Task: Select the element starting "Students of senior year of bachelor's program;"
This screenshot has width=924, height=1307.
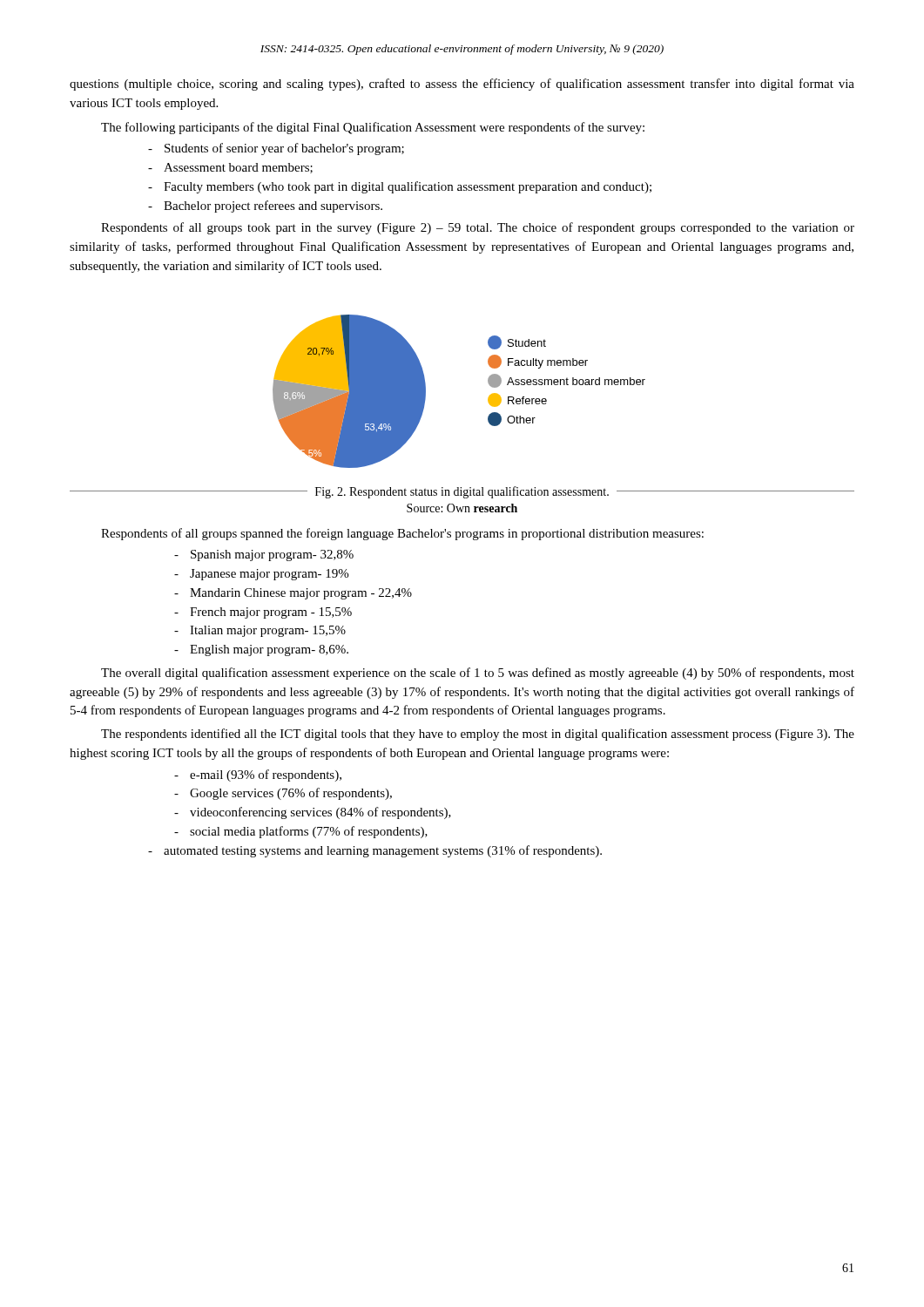Action: 284,148
